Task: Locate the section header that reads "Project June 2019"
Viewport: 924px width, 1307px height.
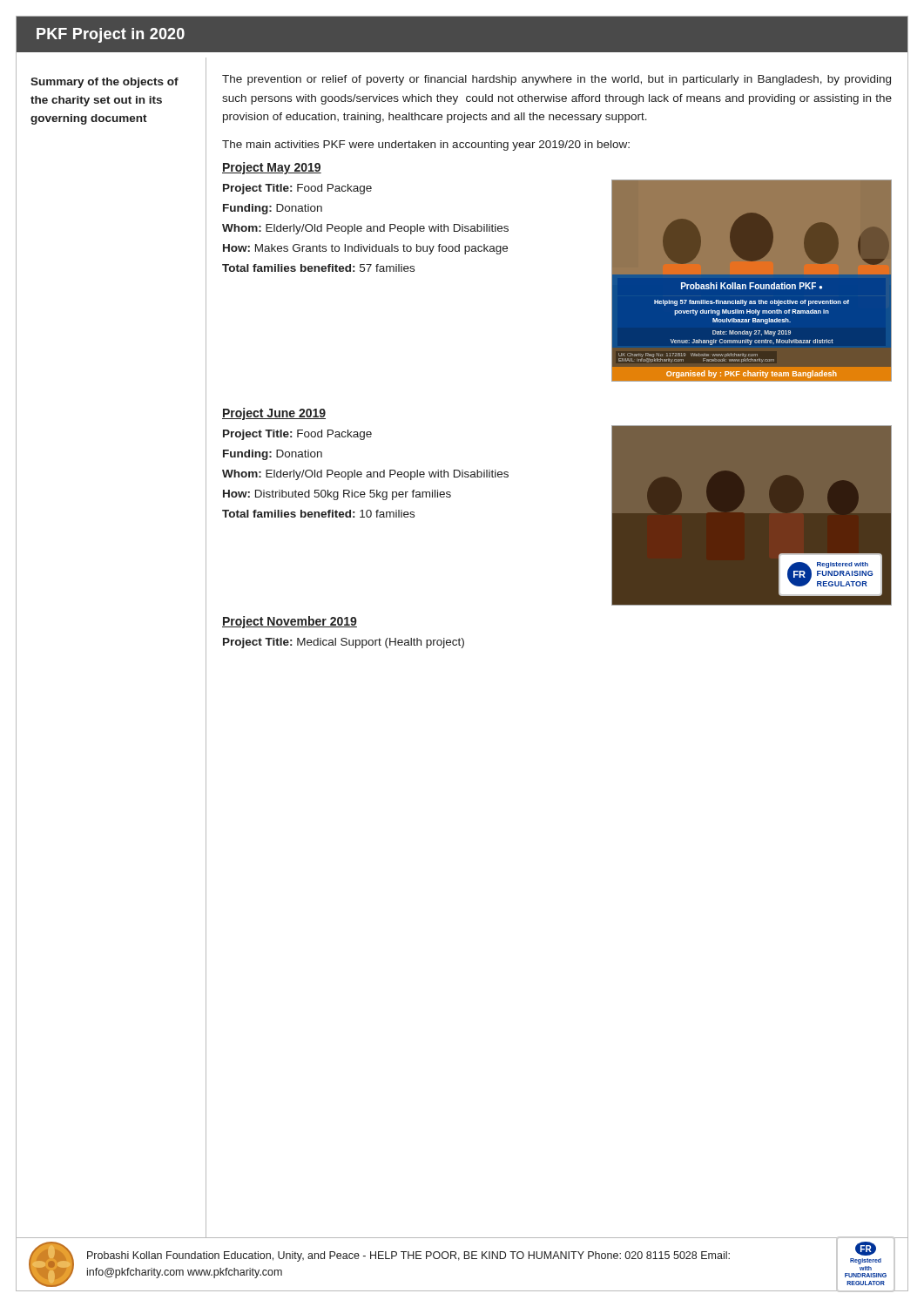Action: (274, 413)
